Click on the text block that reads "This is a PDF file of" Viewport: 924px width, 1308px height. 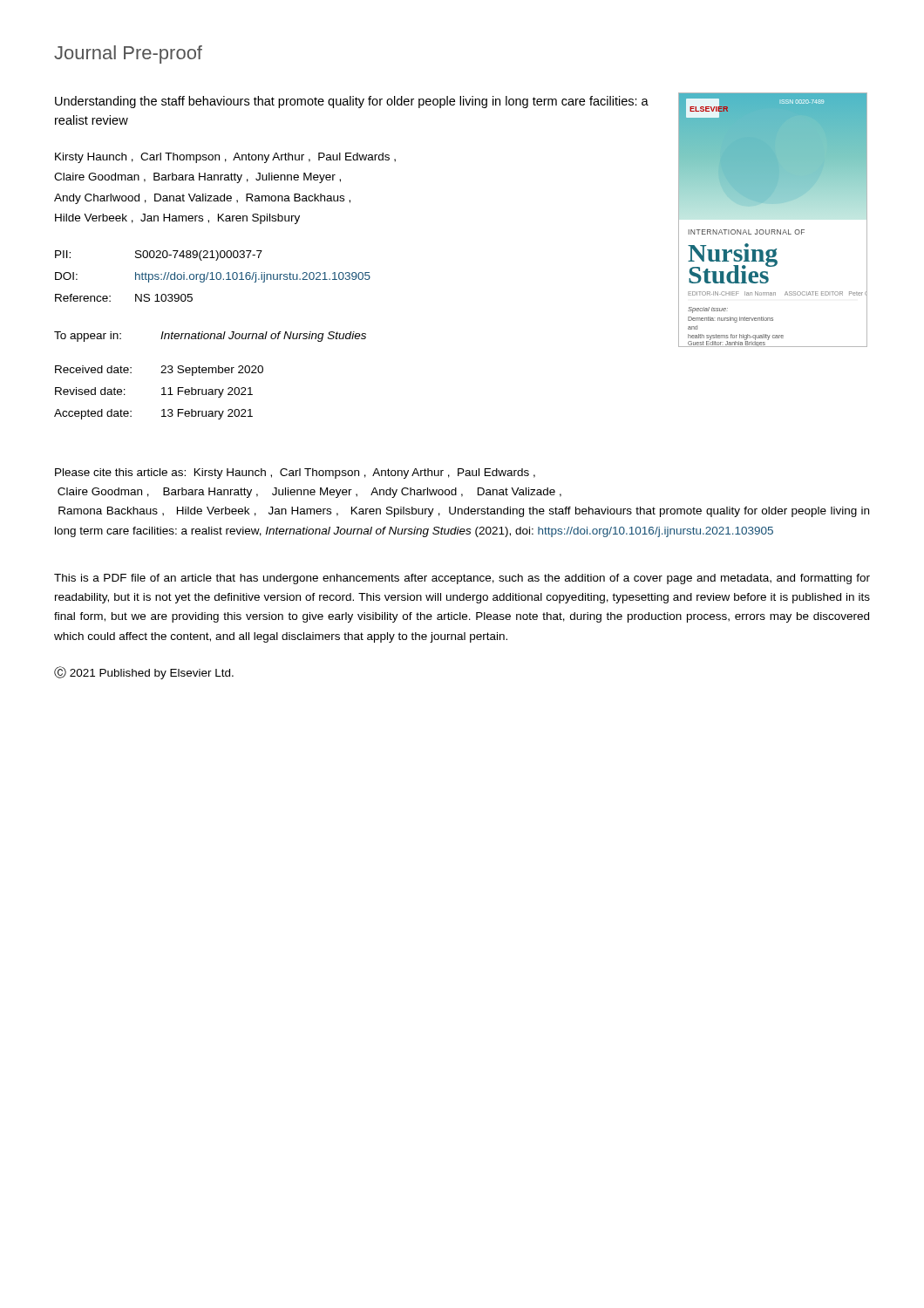click(x=462, y=607)
